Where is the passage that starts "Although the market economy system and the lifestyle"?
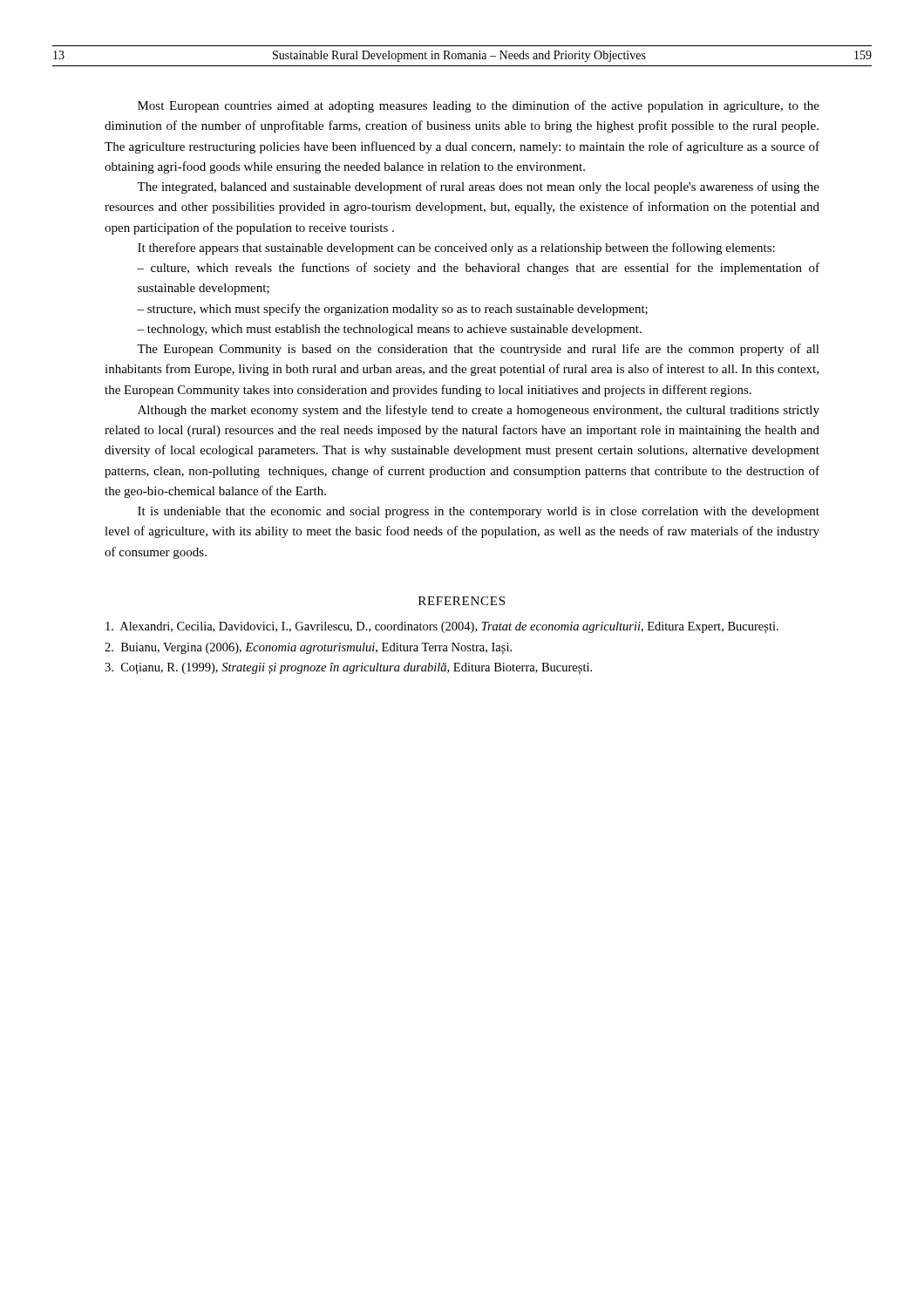Screen dimensions: 1308x924 coord(462,451)
